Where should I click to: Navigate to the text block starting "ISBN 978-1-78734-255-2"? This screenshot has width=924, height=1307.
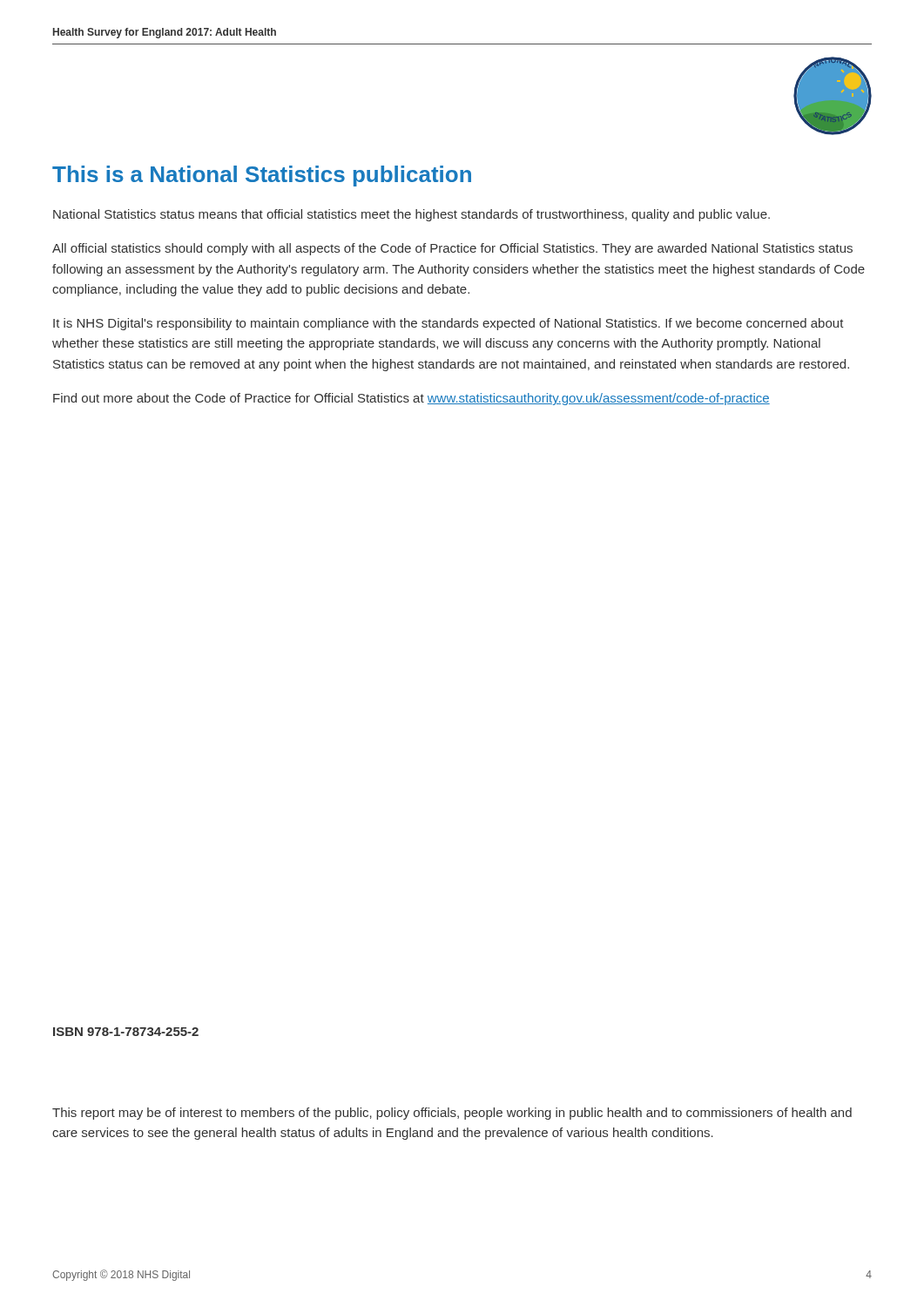pos(126,1031)
